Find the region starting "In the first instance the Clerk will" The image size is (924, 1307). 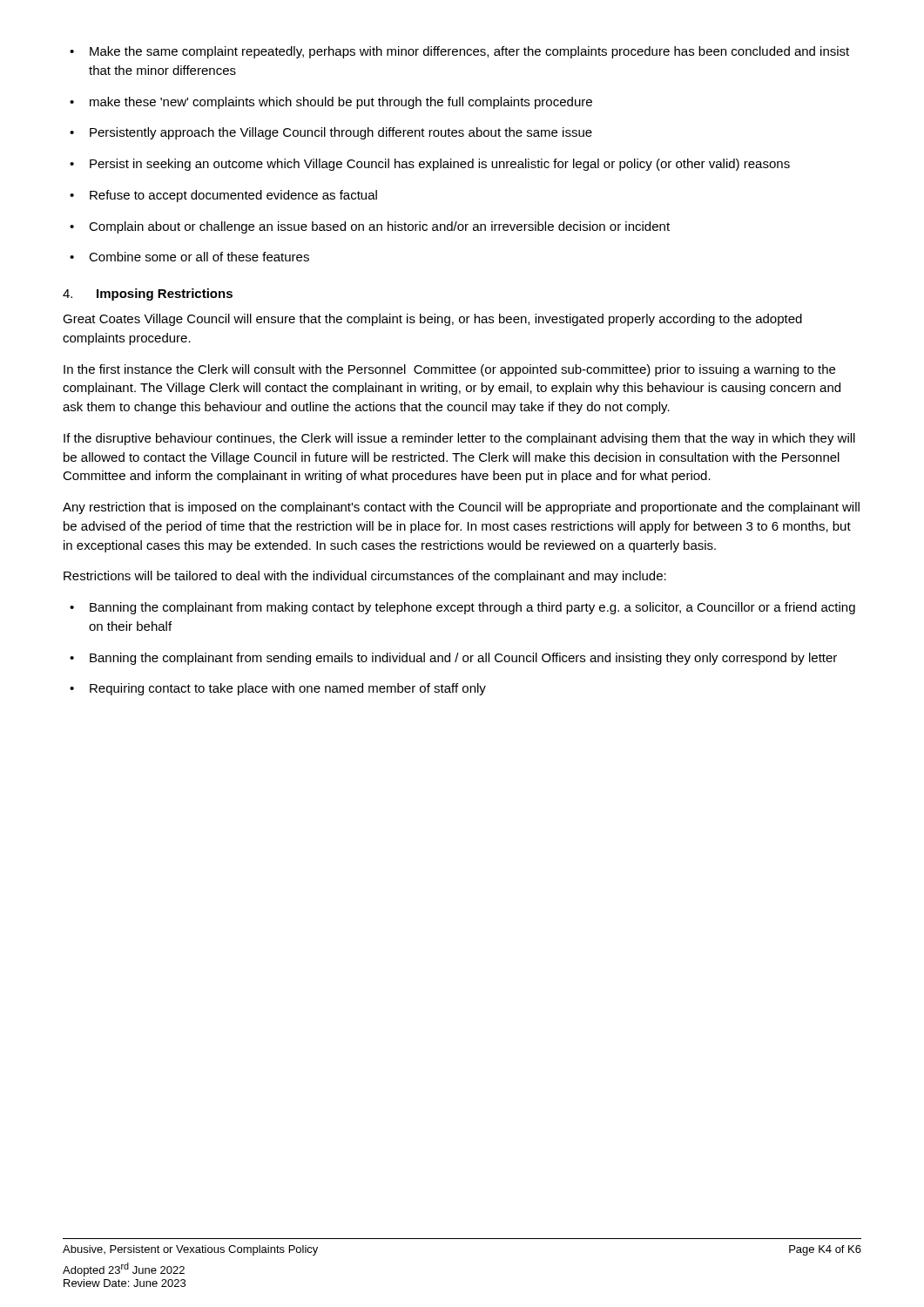pos(462,388)
